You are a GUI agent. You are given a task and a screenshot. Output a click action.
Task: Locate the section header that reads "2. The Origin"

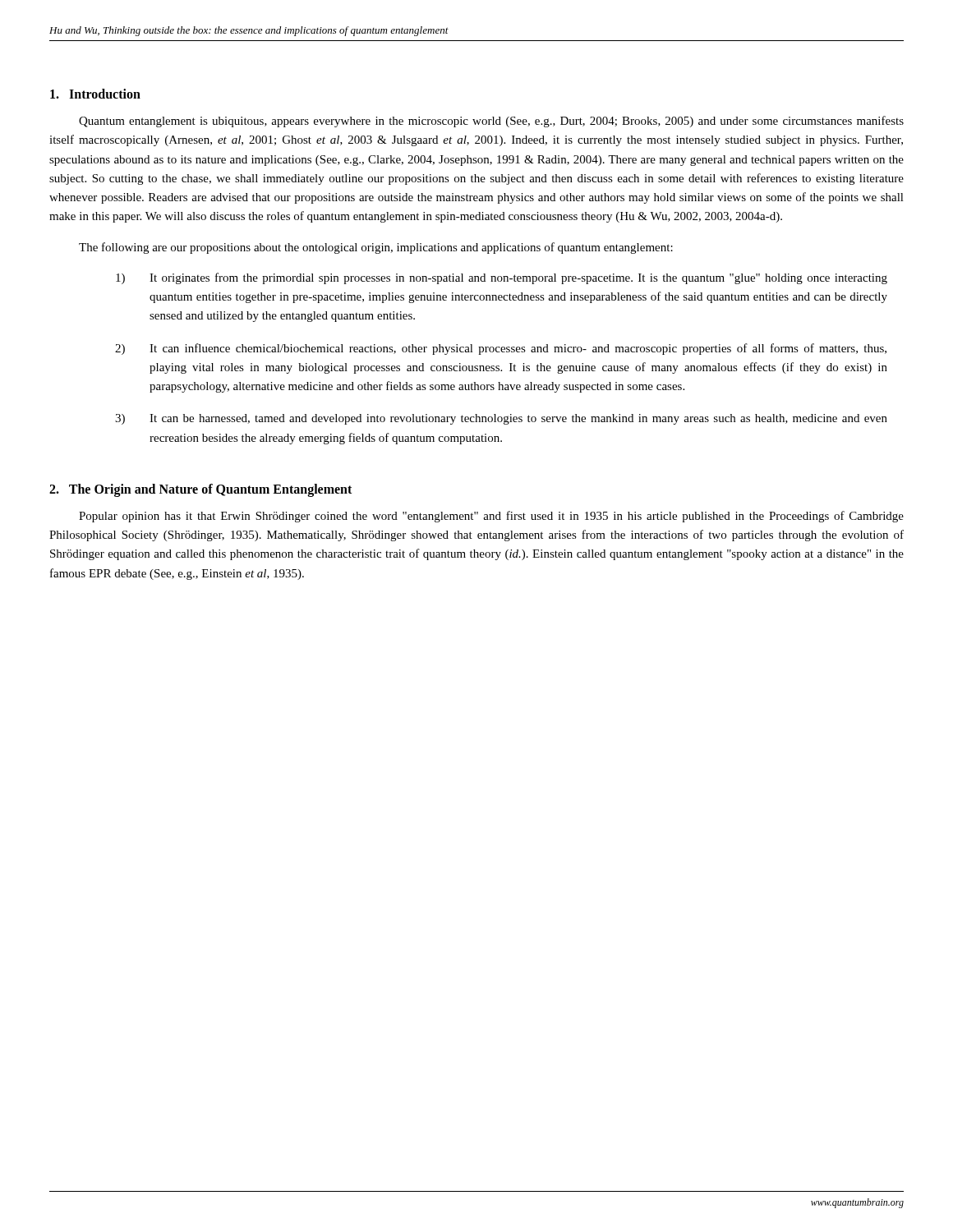click(201, 489)
